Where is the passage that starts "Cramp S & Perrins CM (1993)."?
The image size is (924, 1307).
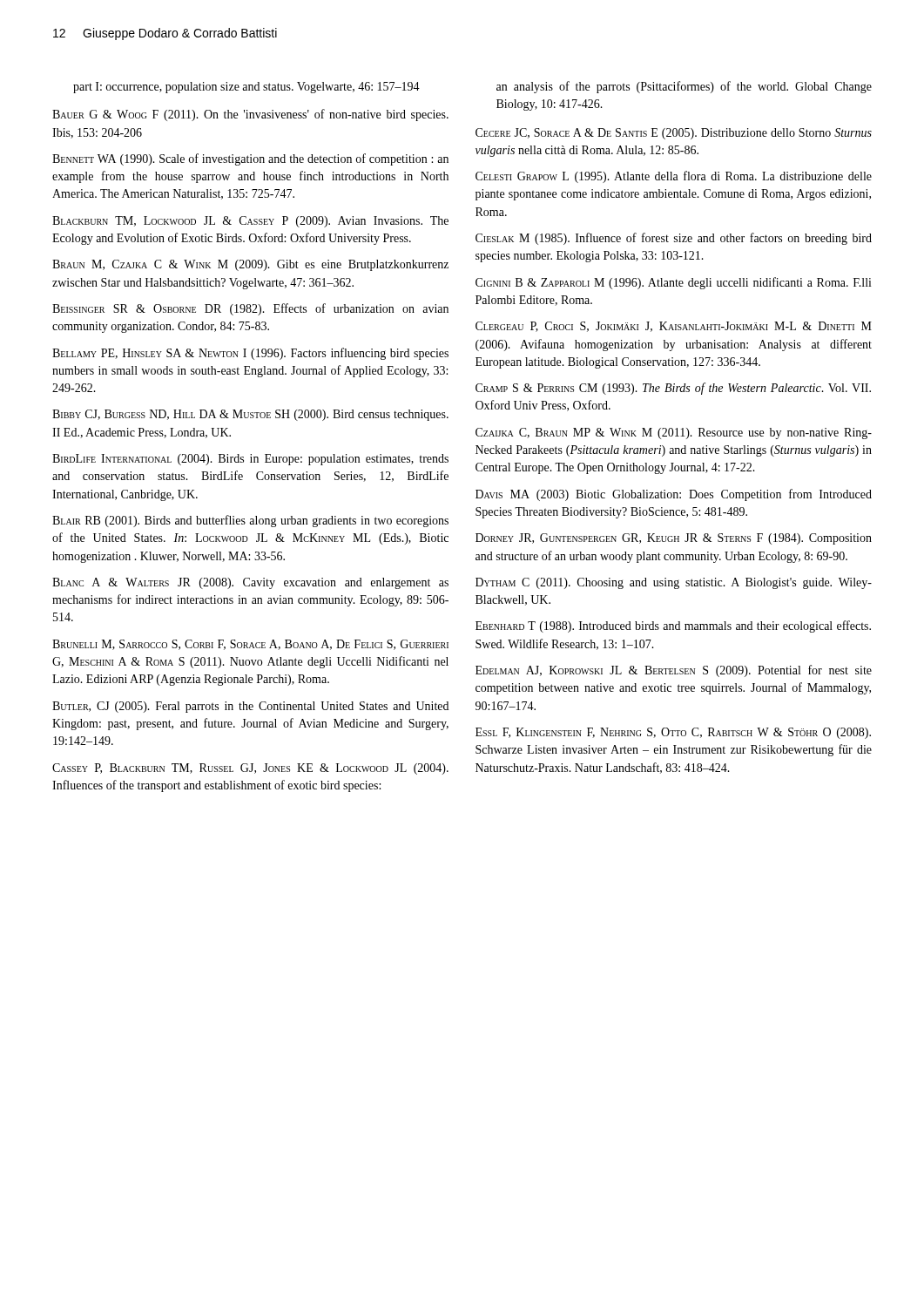pyautogui.click(x=673, y=397)
